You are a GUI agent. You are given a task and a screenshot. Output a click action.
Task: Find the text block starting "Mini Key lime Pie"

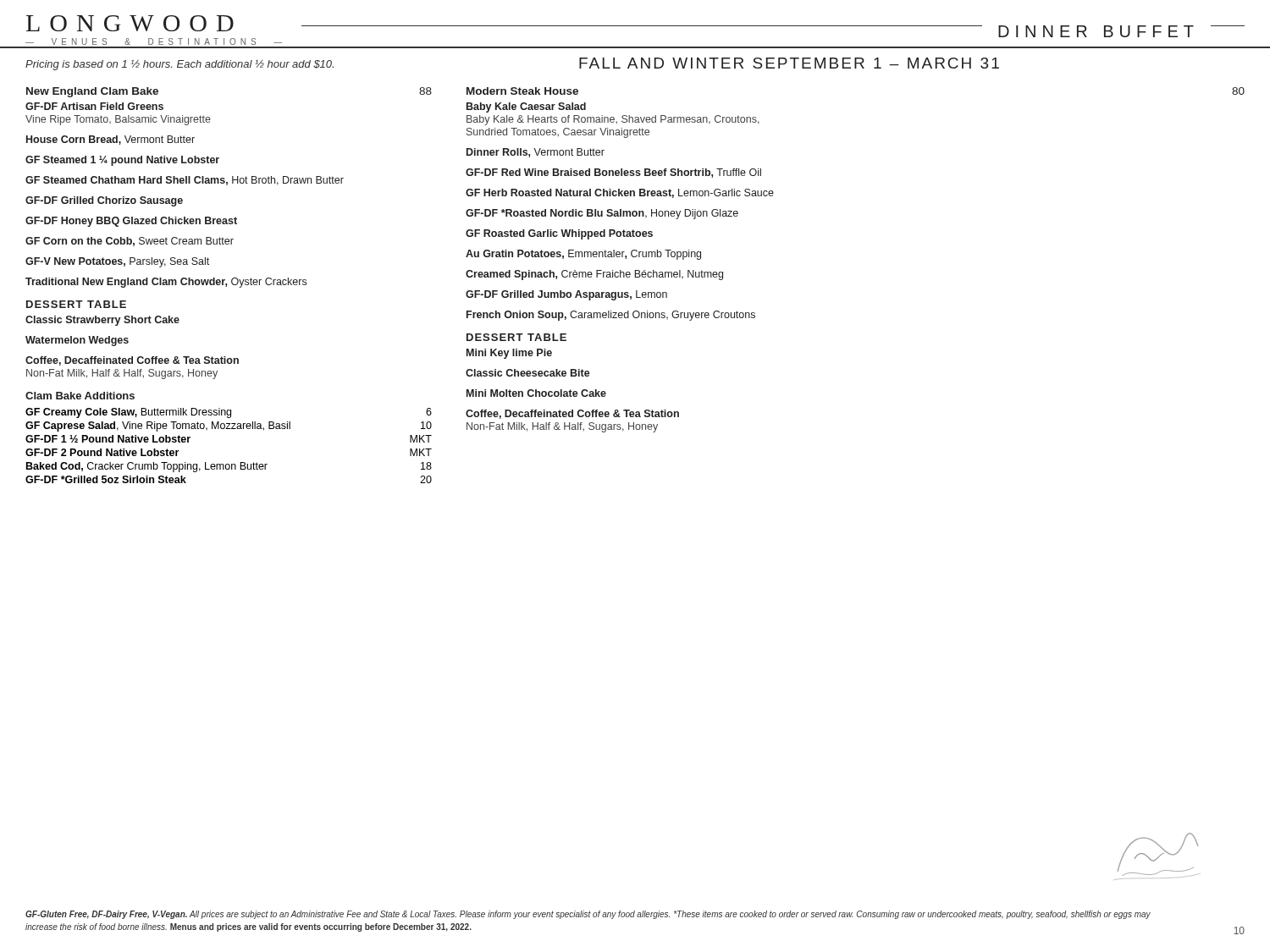pos(509,354)
